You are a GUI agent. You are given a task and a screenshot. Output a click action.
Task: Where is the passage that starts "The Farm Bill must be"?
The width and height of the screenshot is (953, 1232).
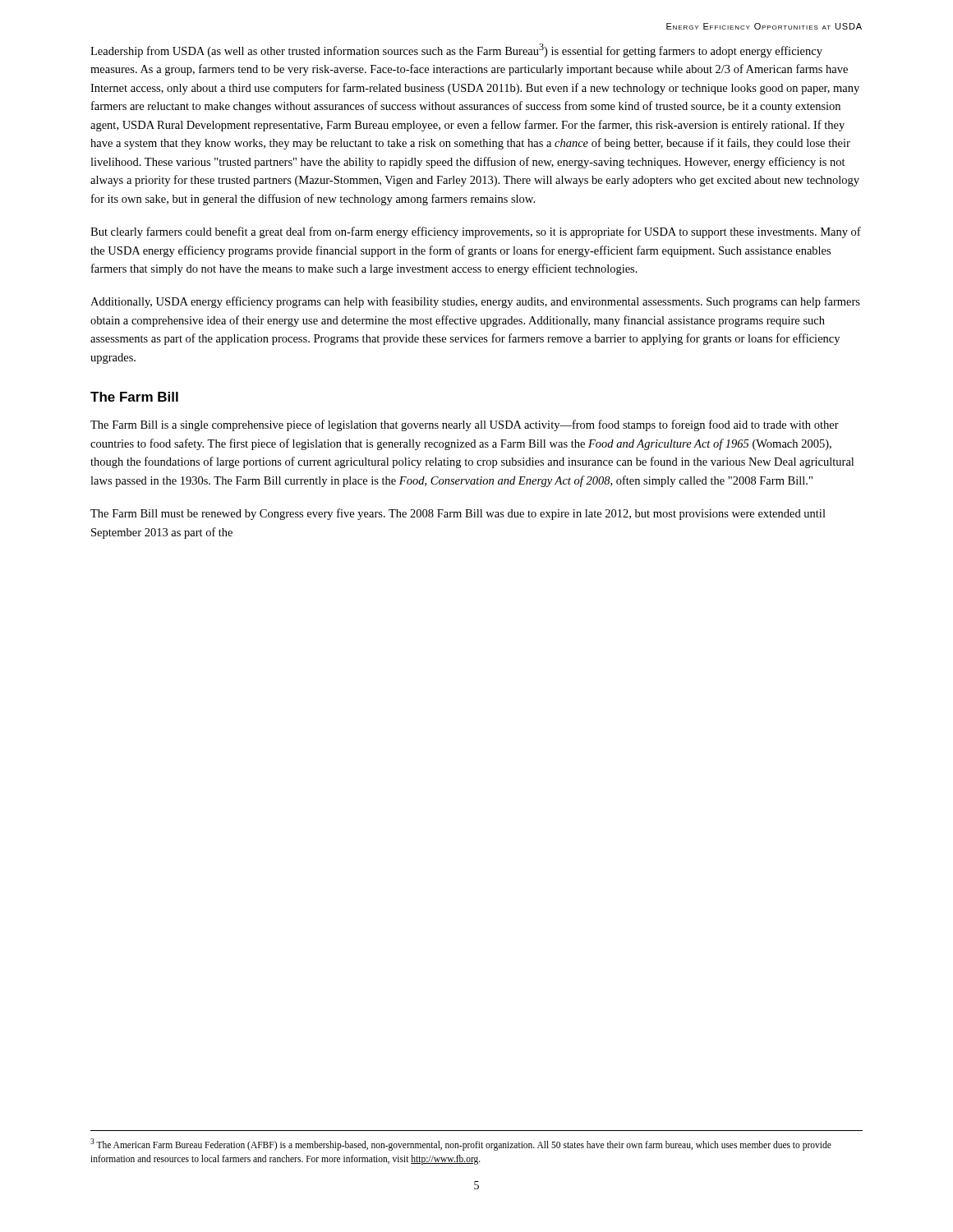(x=458, y=523)
